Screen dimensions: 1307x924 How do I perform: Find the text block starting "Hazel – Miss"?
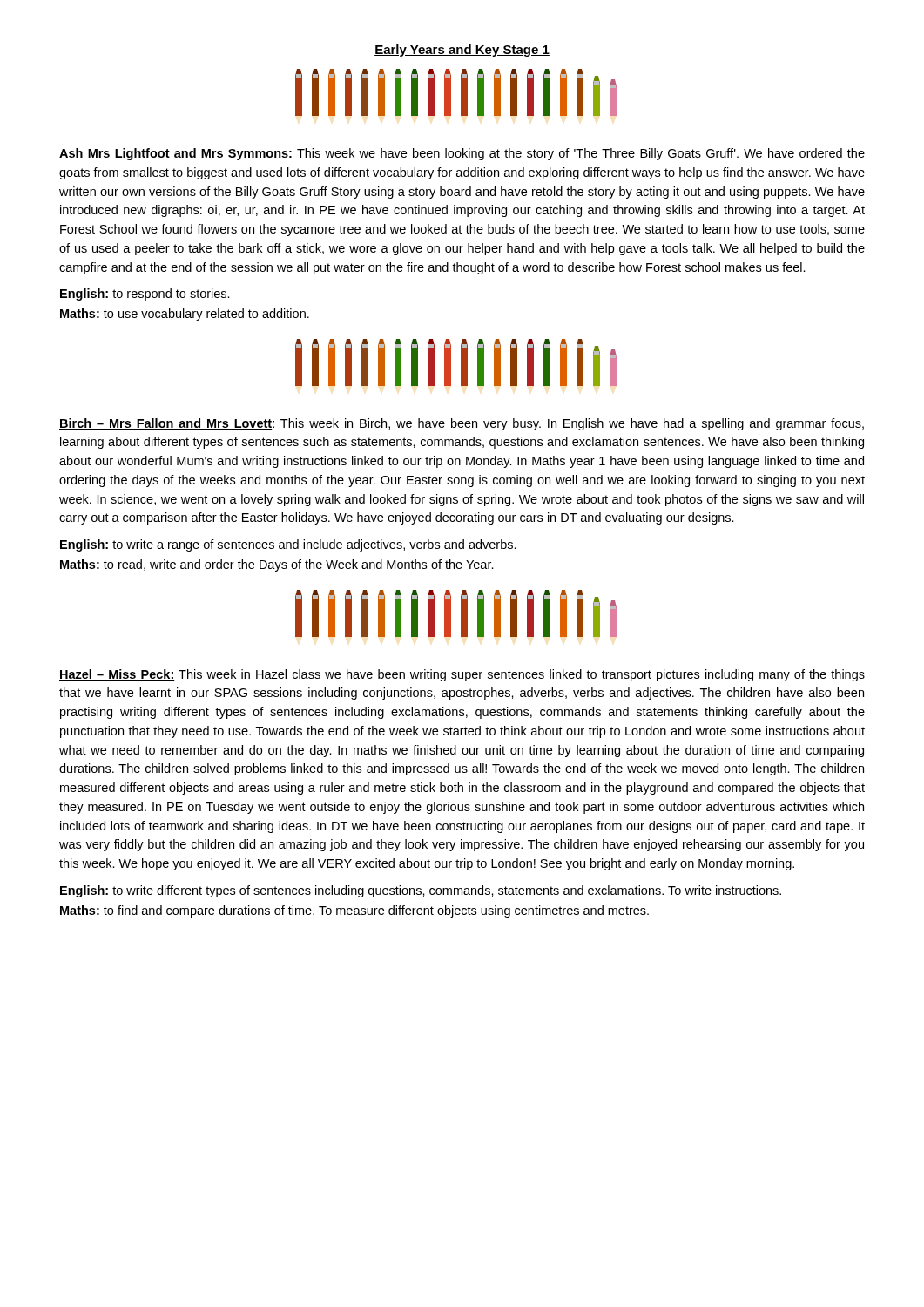click(x=462, y=769)
